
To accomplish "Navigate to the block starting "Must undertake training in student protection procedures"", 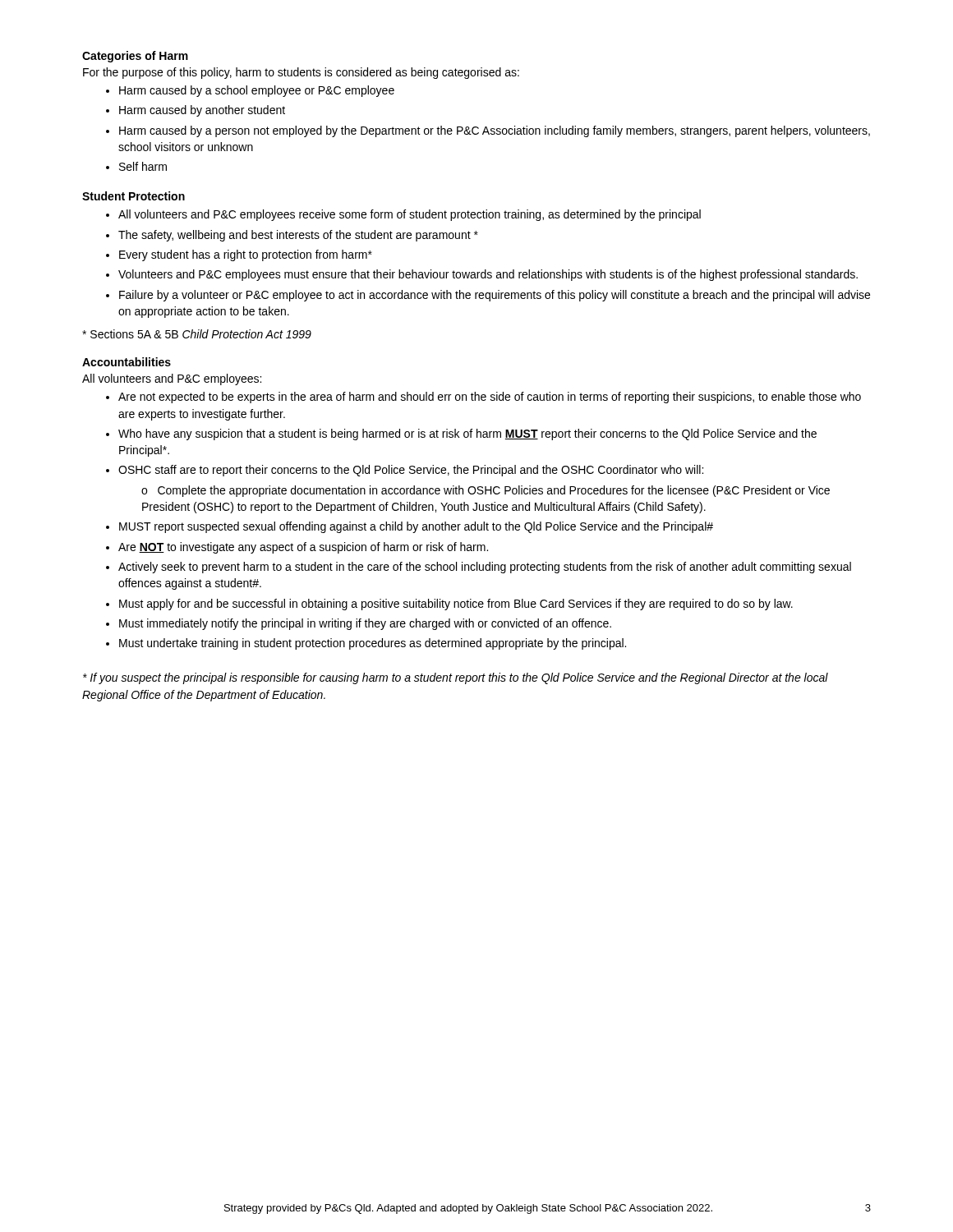I will pyautogui.click(x=373, y=643).
